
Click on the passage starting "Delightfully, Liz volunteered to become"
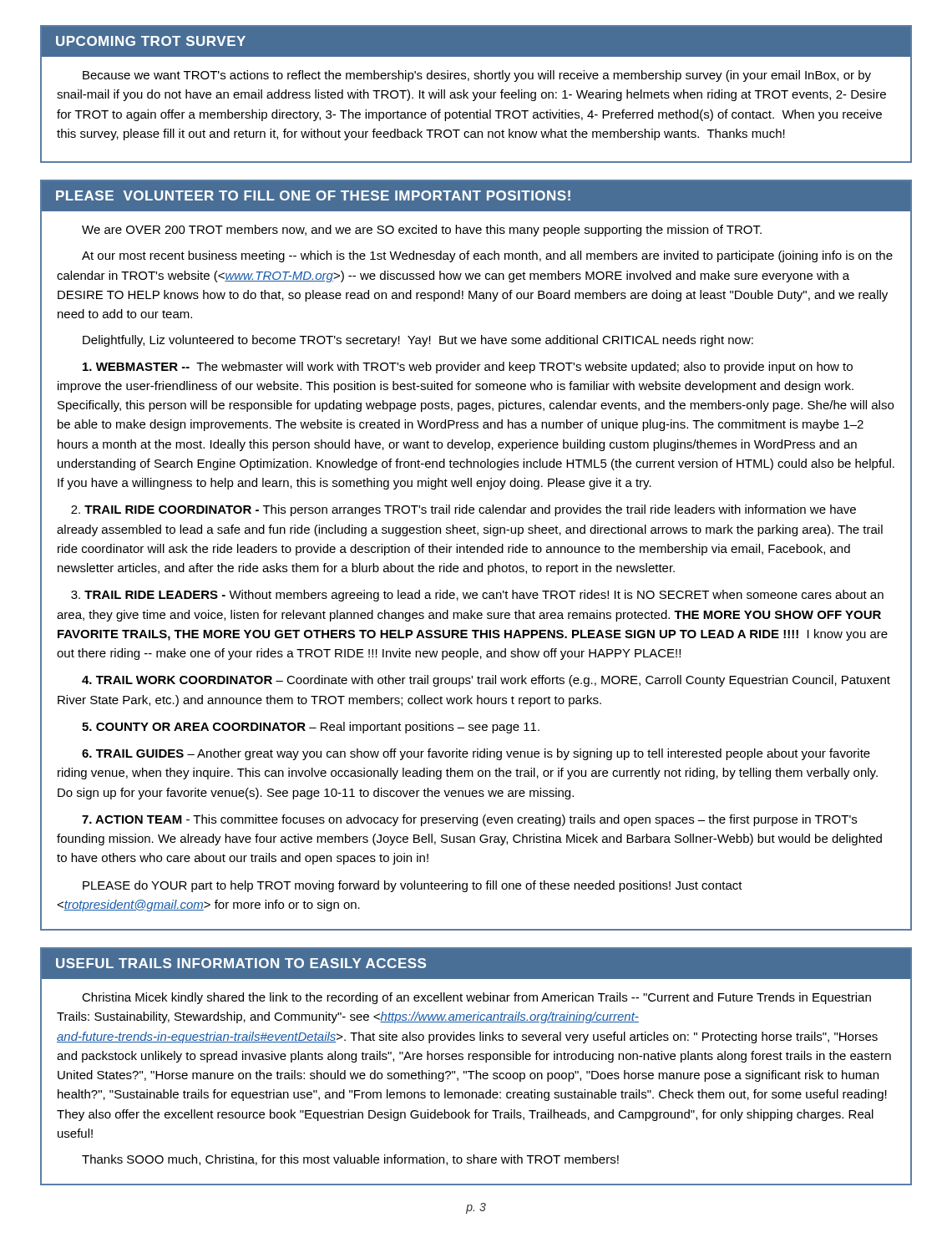click(x=418, y=340)
